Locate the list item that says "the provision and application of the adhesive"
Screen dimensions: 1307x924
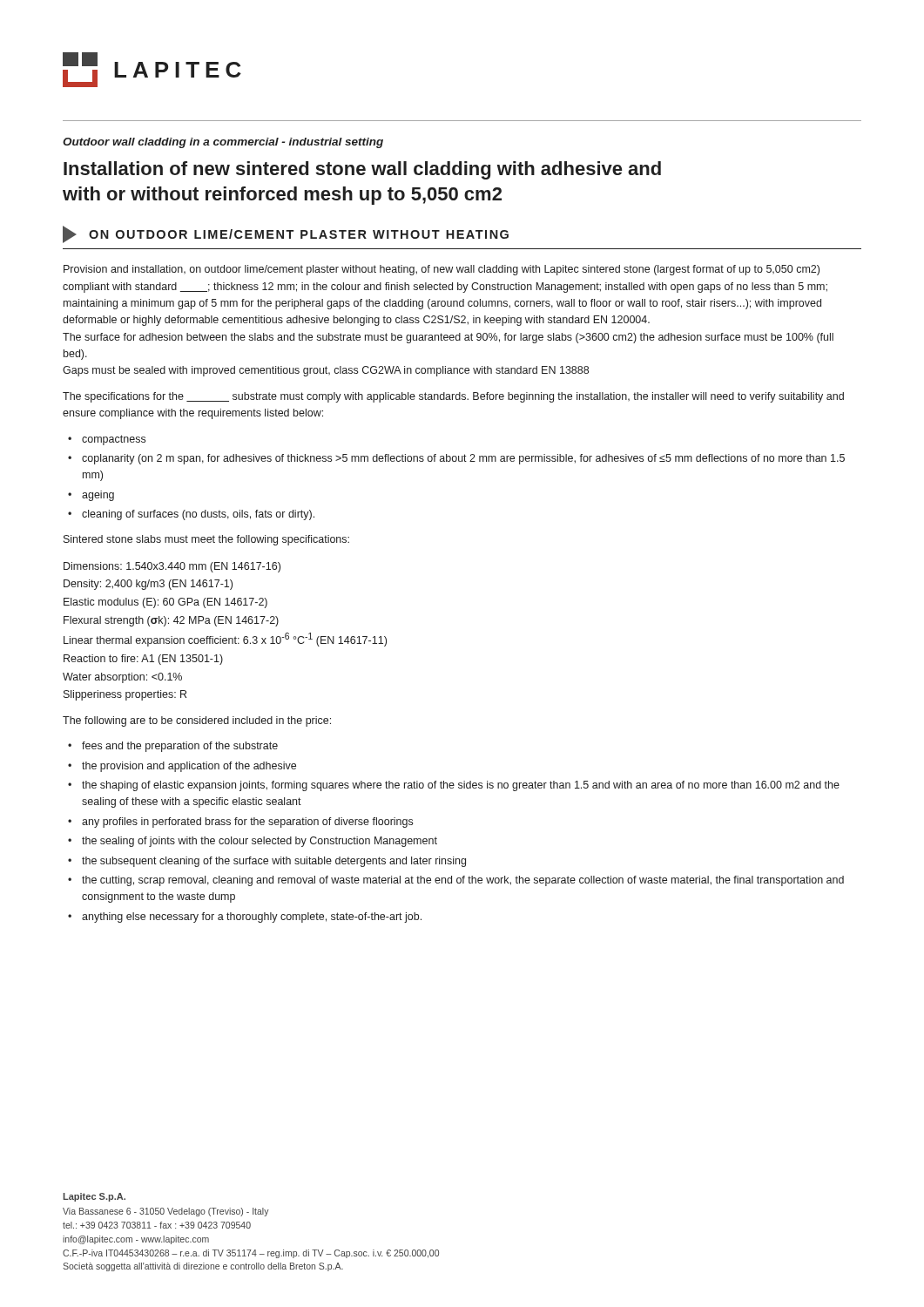pyautogui.click(x=189, y=766)
